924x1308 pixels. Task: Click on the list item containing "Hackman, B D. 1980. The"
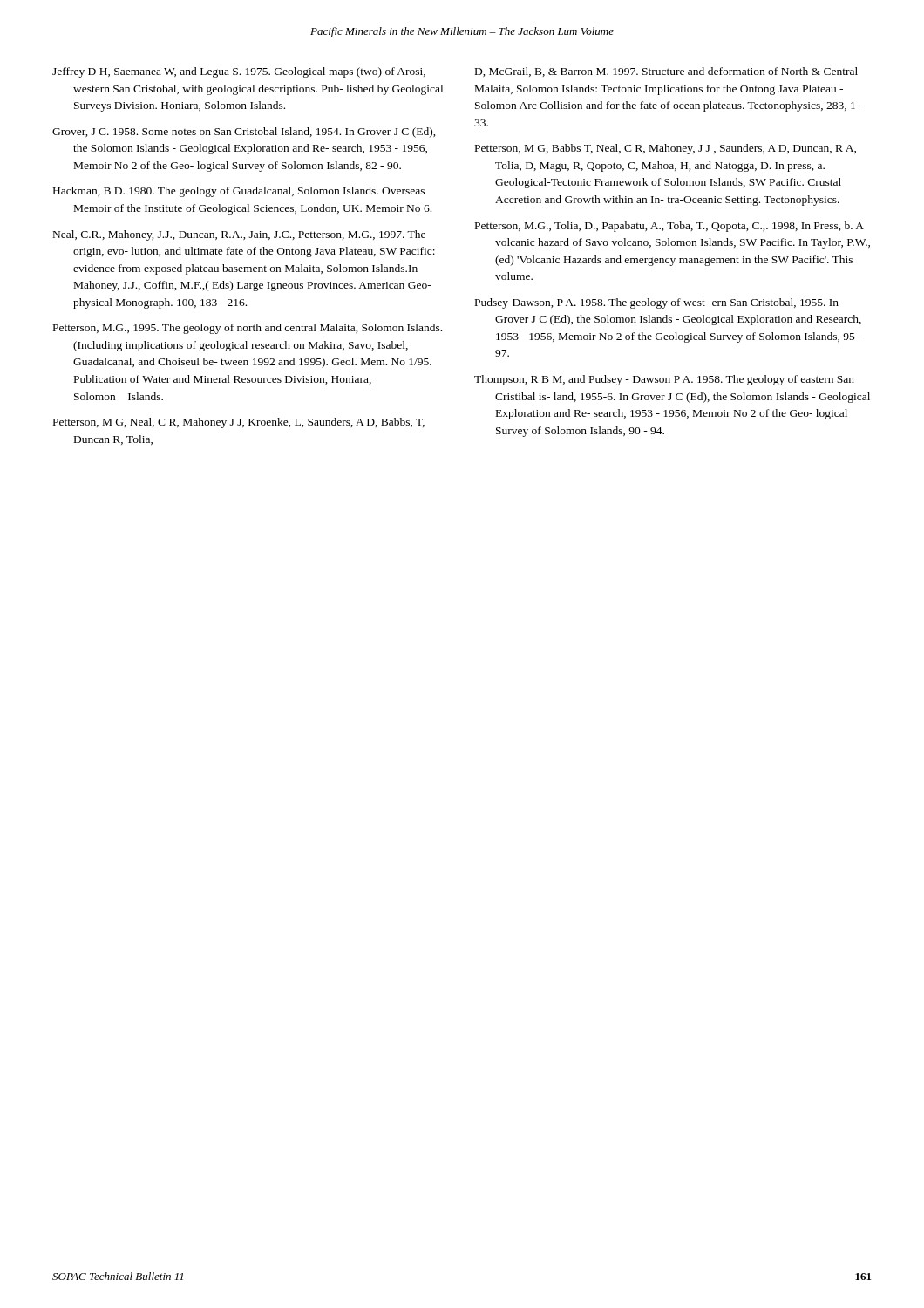(242, 199)
